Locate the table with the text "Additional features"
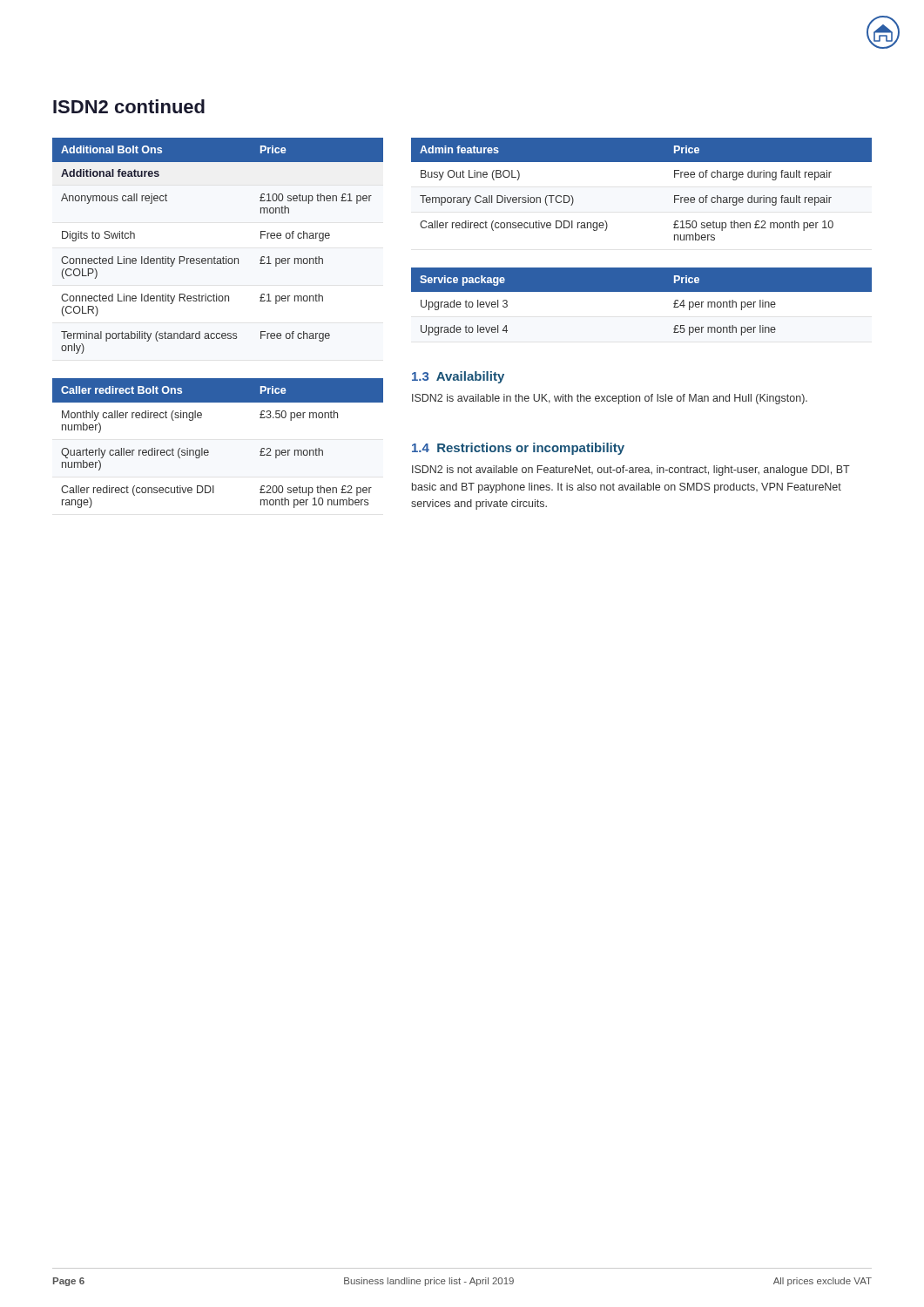The width and height of the screenshot is (924, 1307). pyautogui.click(x=218, y=249)
